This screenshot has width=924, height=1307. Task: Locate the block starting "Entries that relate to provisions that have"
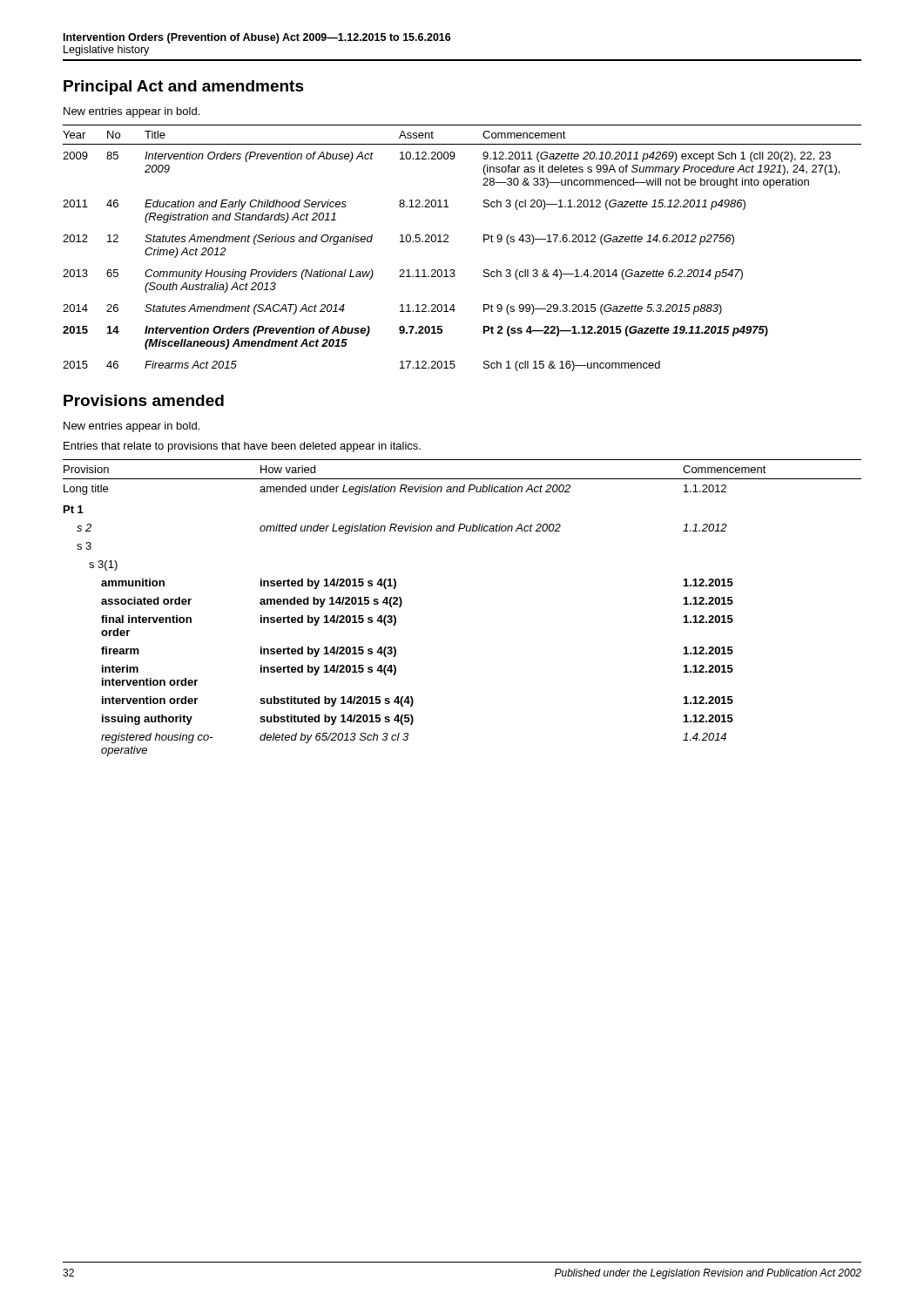coord(242,446)
